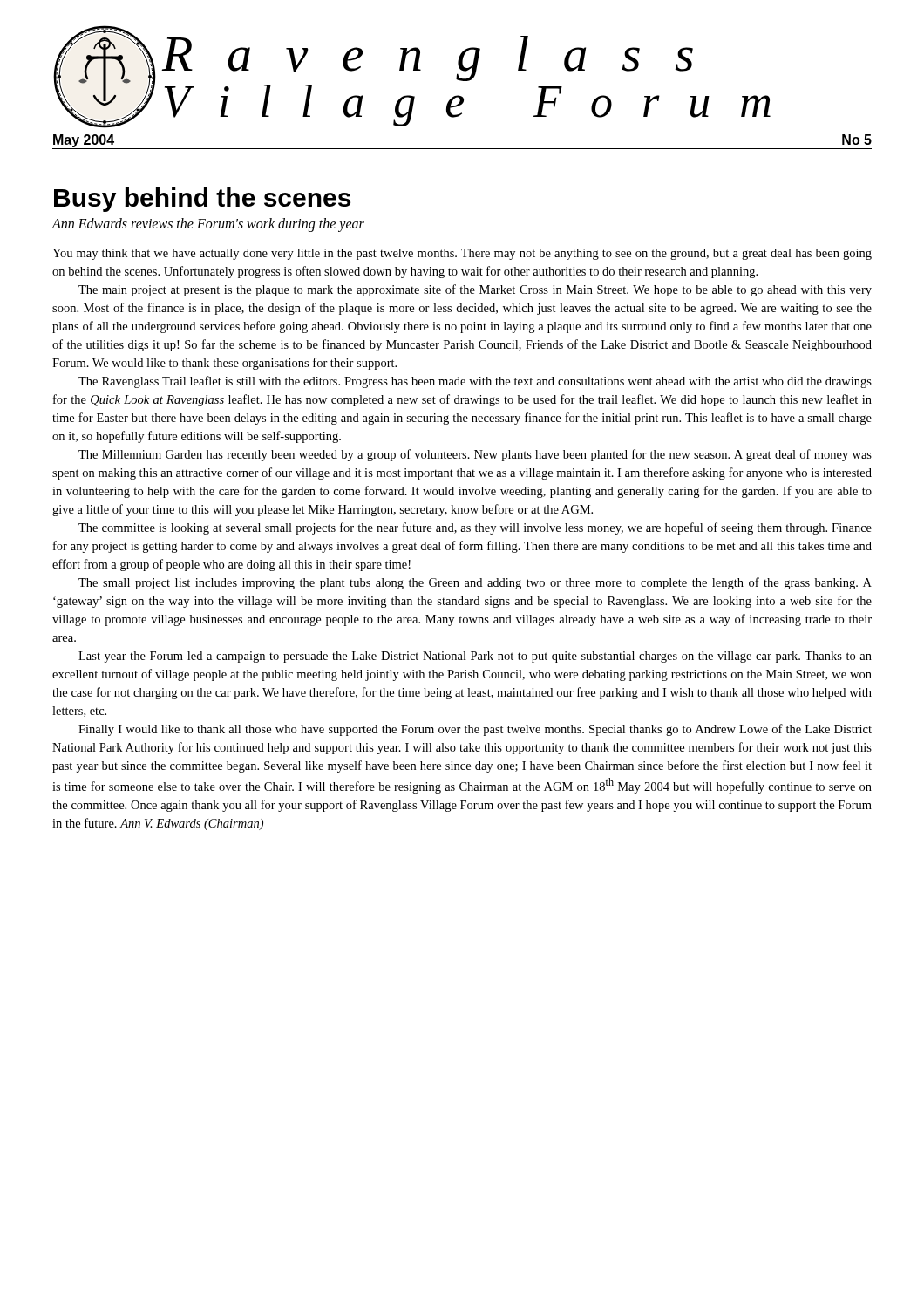Point to the text block starting "Ann Edwards reviews the"
Viewport: 924px width, 1308px height.
click(x=208, y=225)
